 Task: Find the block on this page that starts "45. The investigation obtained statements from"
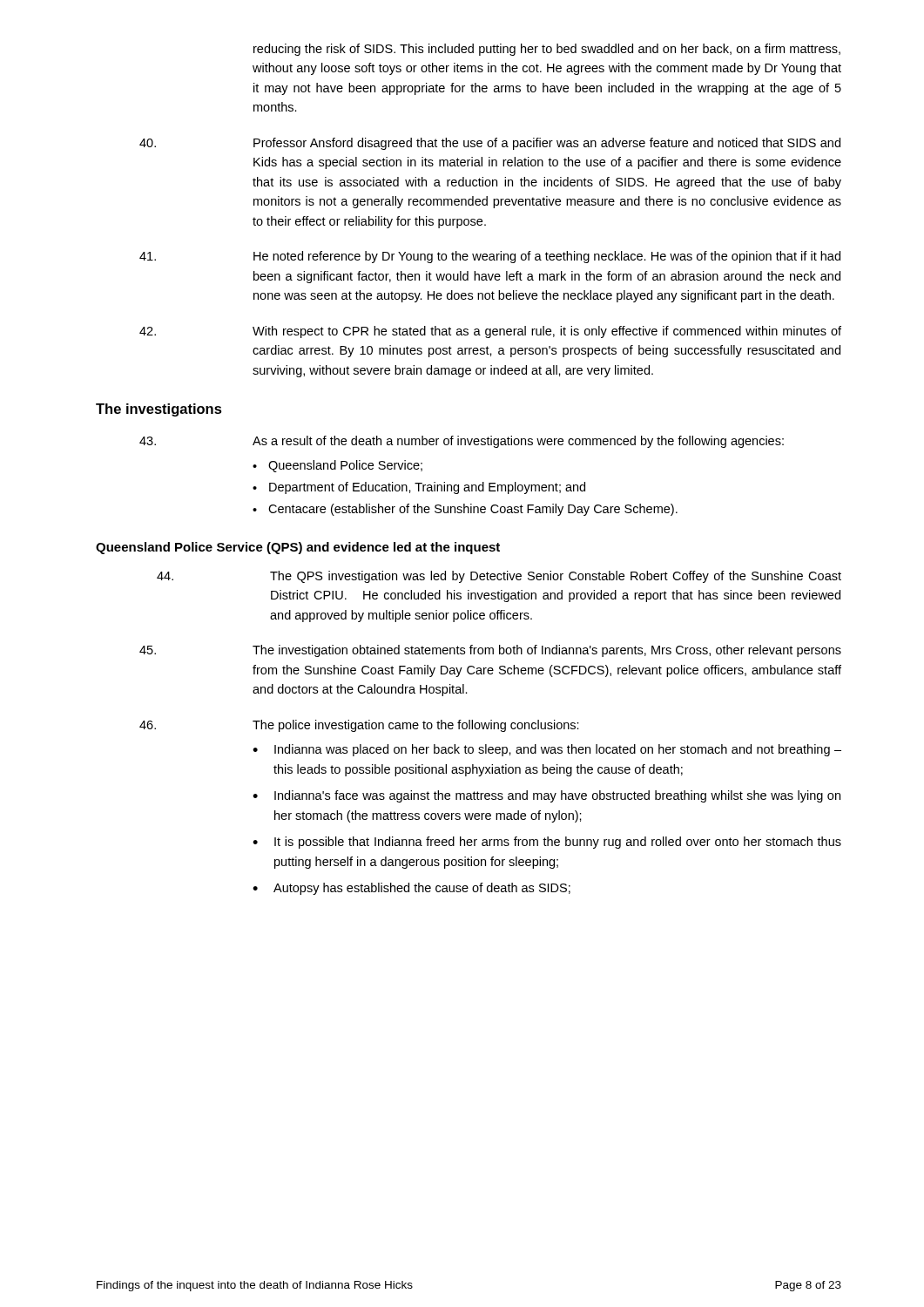point(469,670)
